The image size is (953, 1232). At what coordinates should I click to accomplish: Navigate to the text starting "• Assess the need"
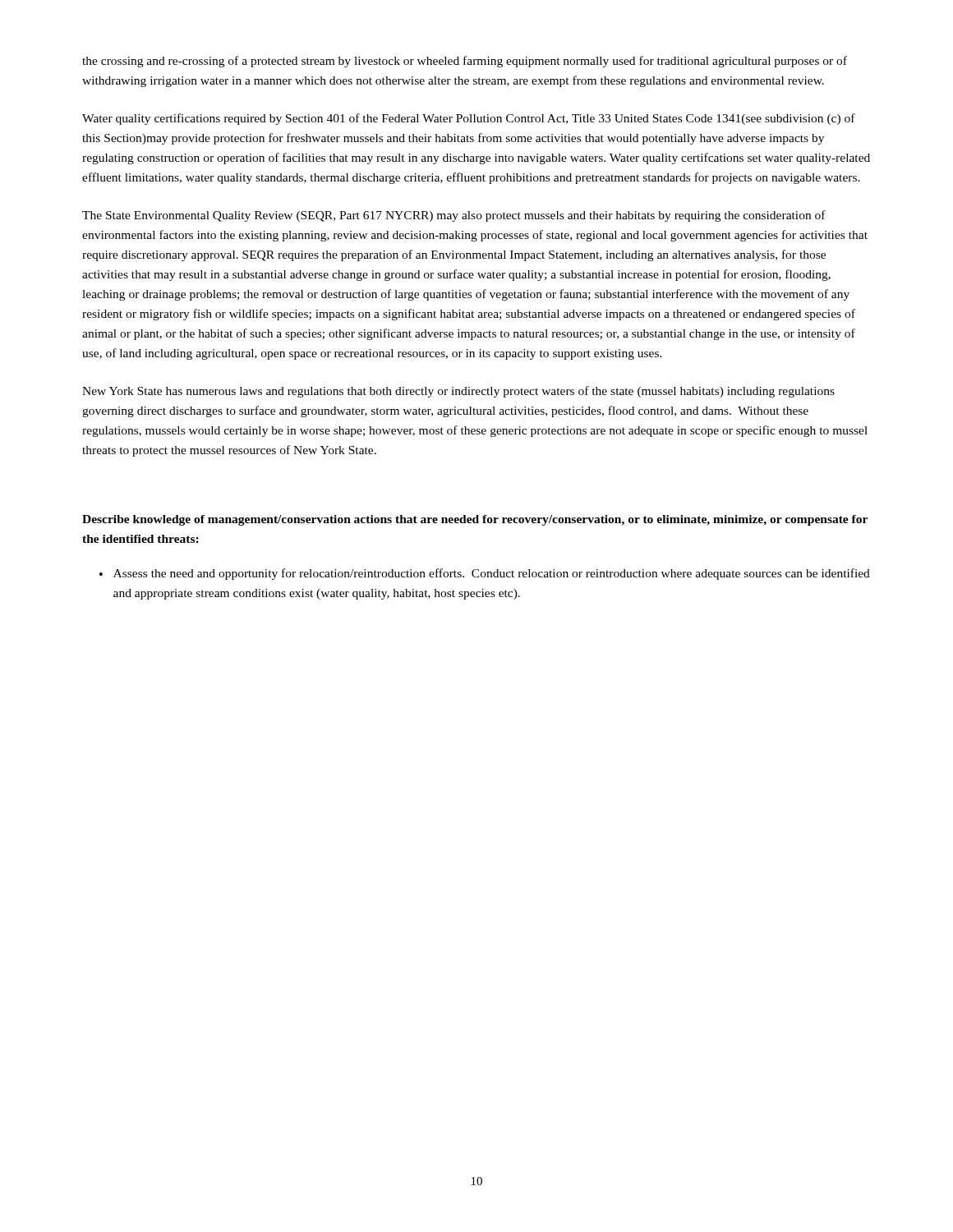[x=485, y=583]
